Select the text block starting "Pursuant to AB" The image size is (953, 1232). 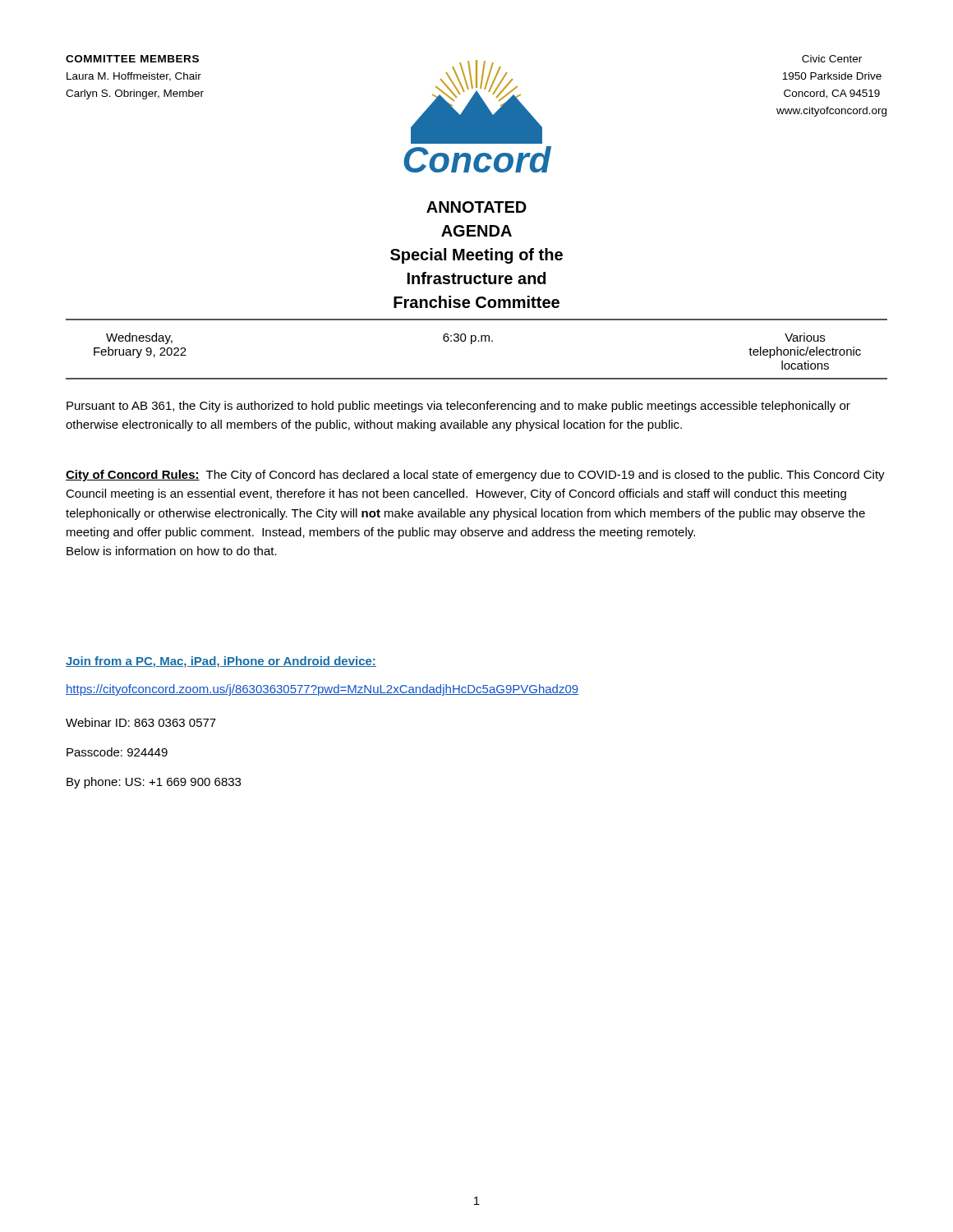coord(458,415)
